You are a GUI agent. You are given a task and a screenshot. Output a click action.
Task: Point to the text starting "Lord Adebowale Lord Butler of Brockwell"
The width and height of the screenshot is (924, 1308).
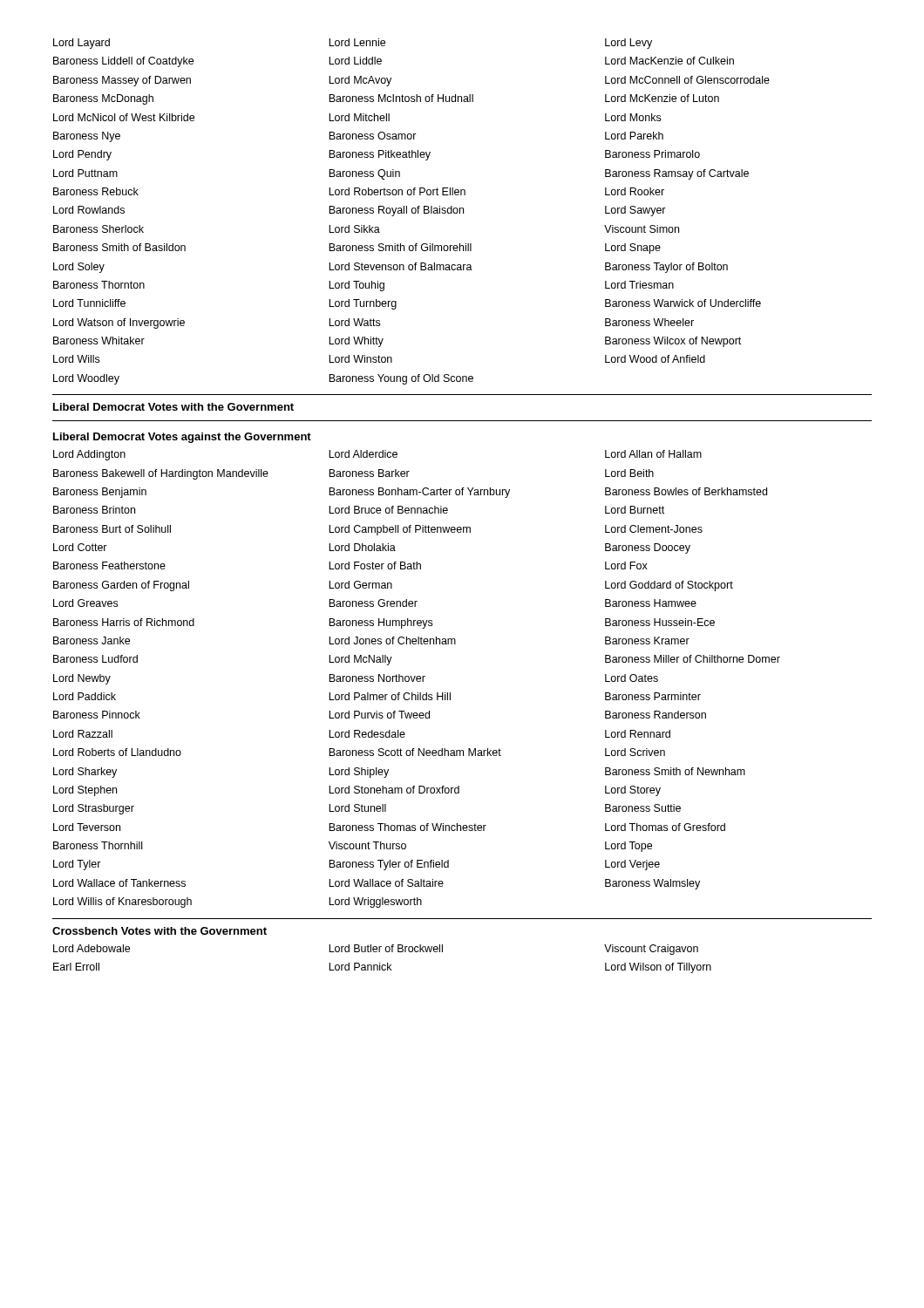[376, 950]
